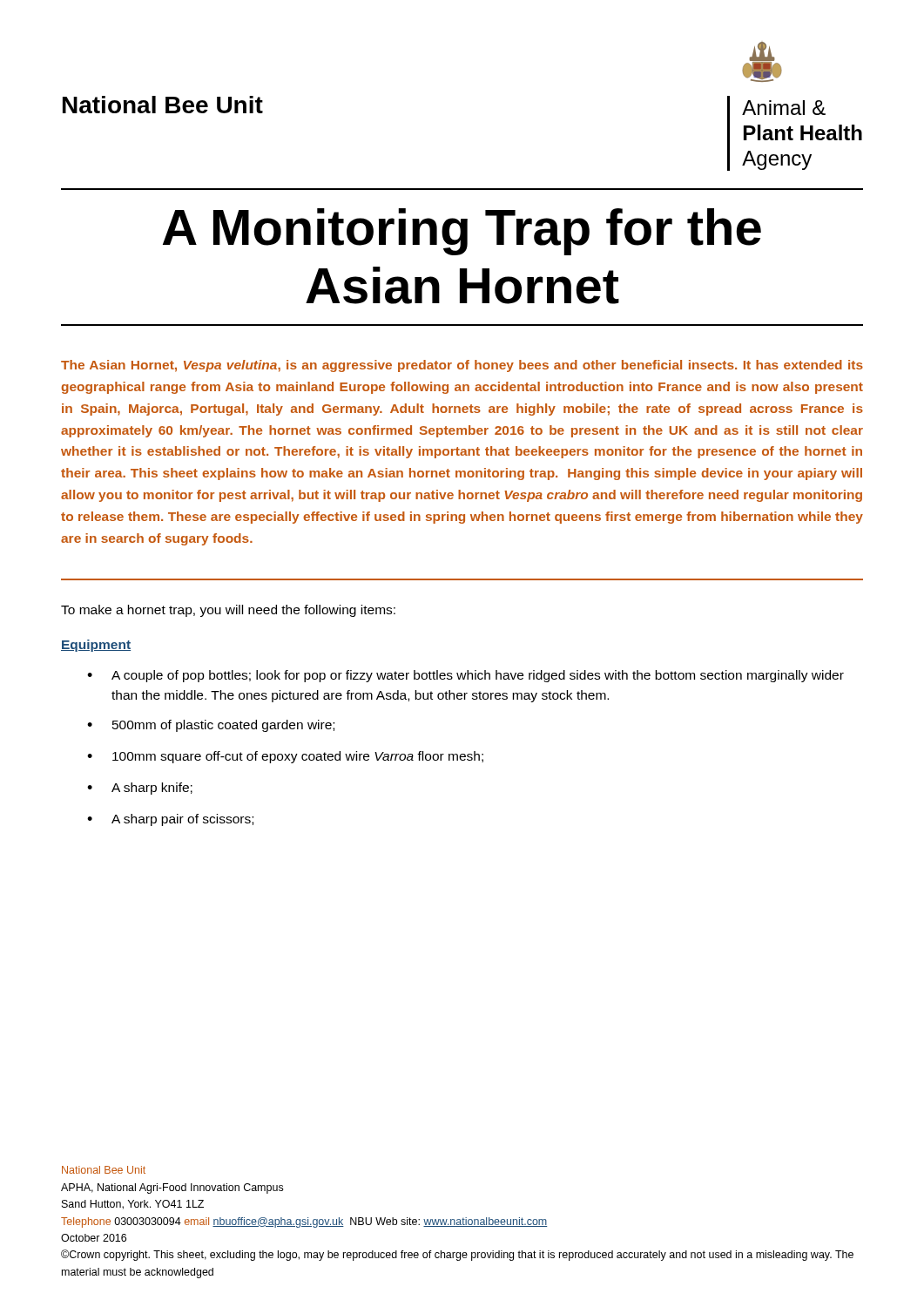This screenshot has width=924, height=1307.
Task: Navigate to the region starting "• A sharp knife;"
Action: [x=140, y=789]
